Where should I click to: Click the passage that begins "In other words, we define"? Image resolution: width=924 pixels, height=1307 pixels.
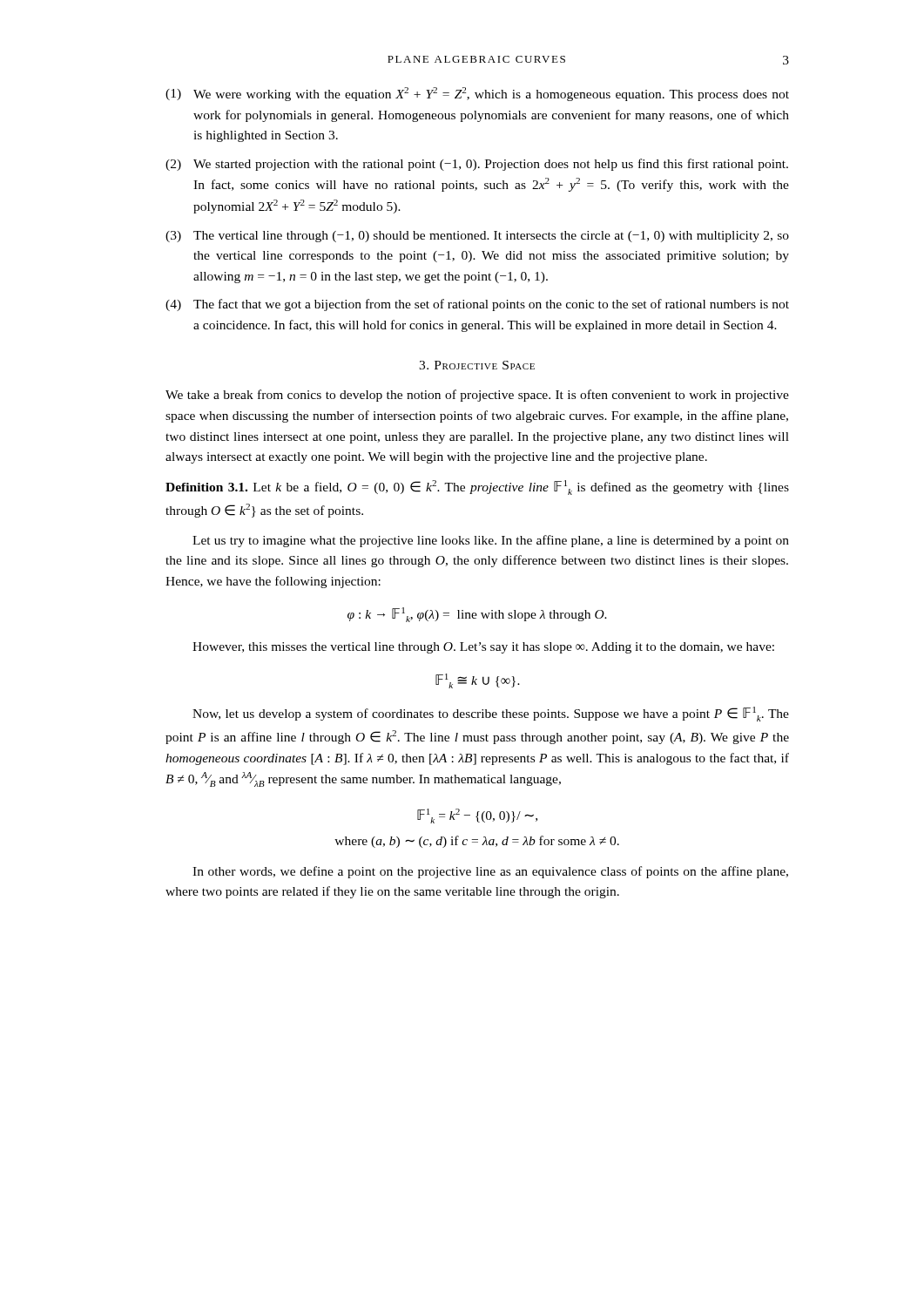point(477,881)
